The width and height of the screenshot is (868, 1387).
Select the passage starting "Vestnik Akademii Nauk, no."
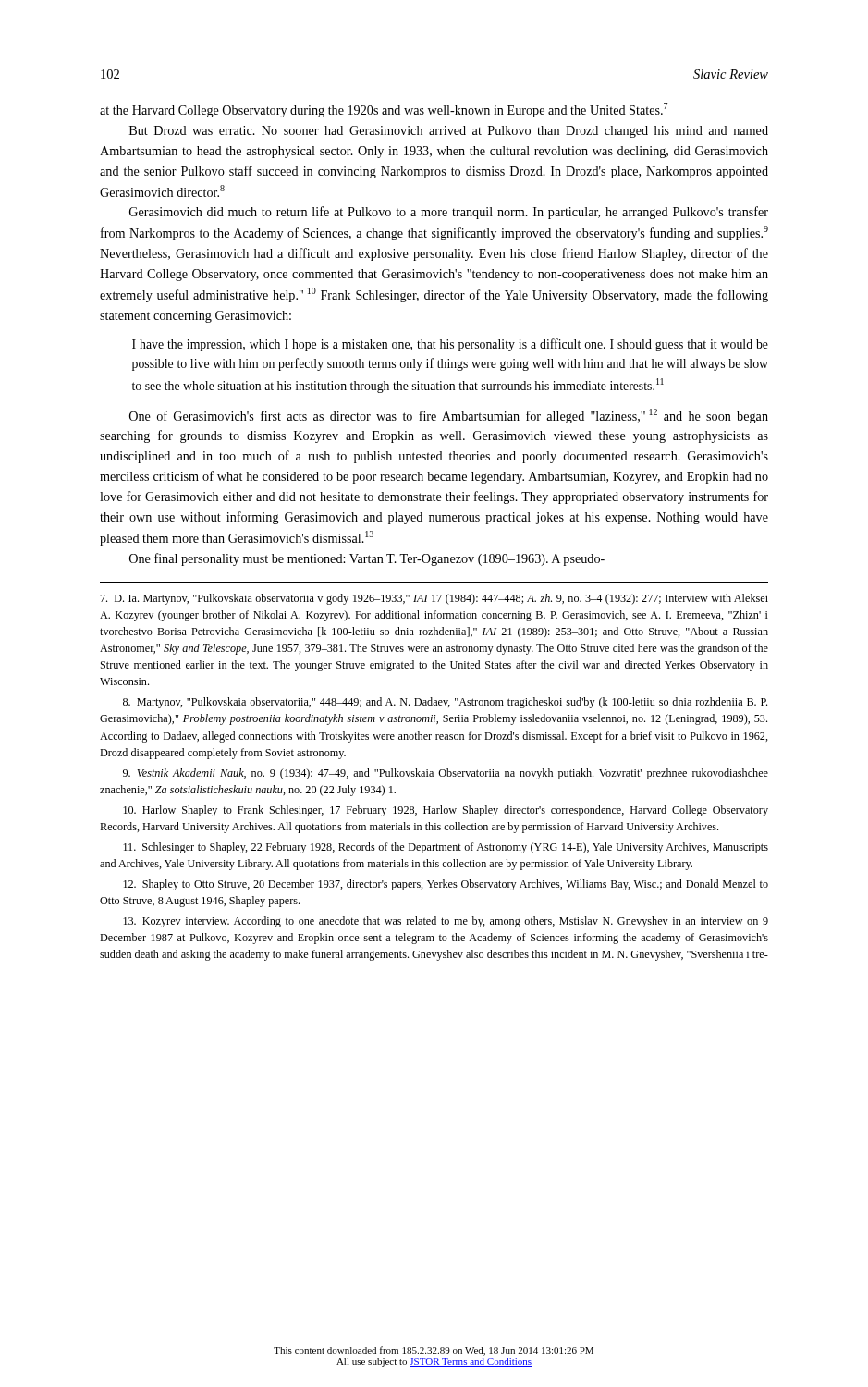pyautogui.click(x=434, y=781)
